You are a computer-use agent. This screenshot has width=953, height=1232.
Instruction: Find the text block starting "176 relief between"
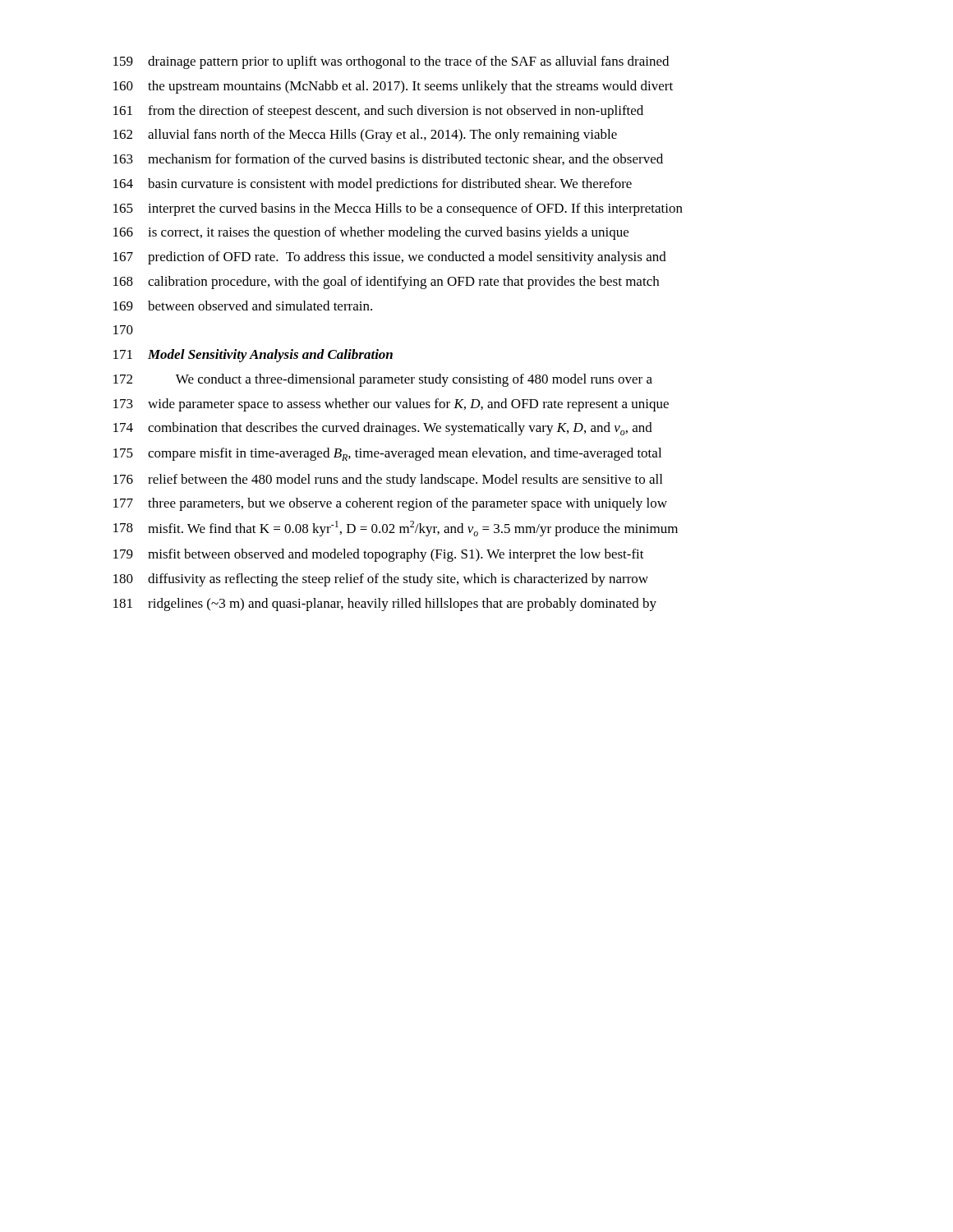pos(485,479)
